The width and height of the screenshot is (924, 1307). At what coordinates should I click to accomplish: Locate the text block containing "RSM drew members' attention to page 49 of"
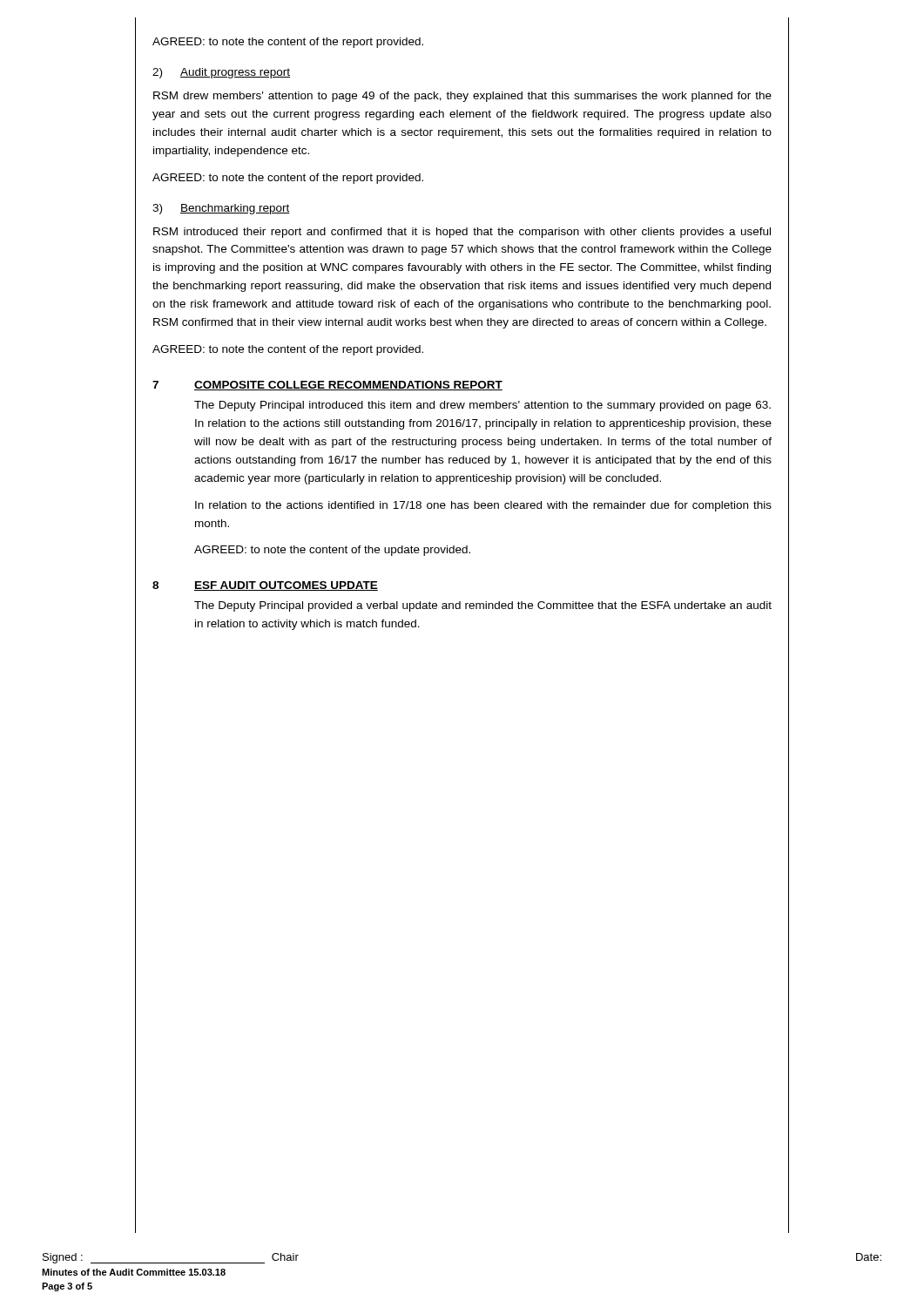pos(462,123)
